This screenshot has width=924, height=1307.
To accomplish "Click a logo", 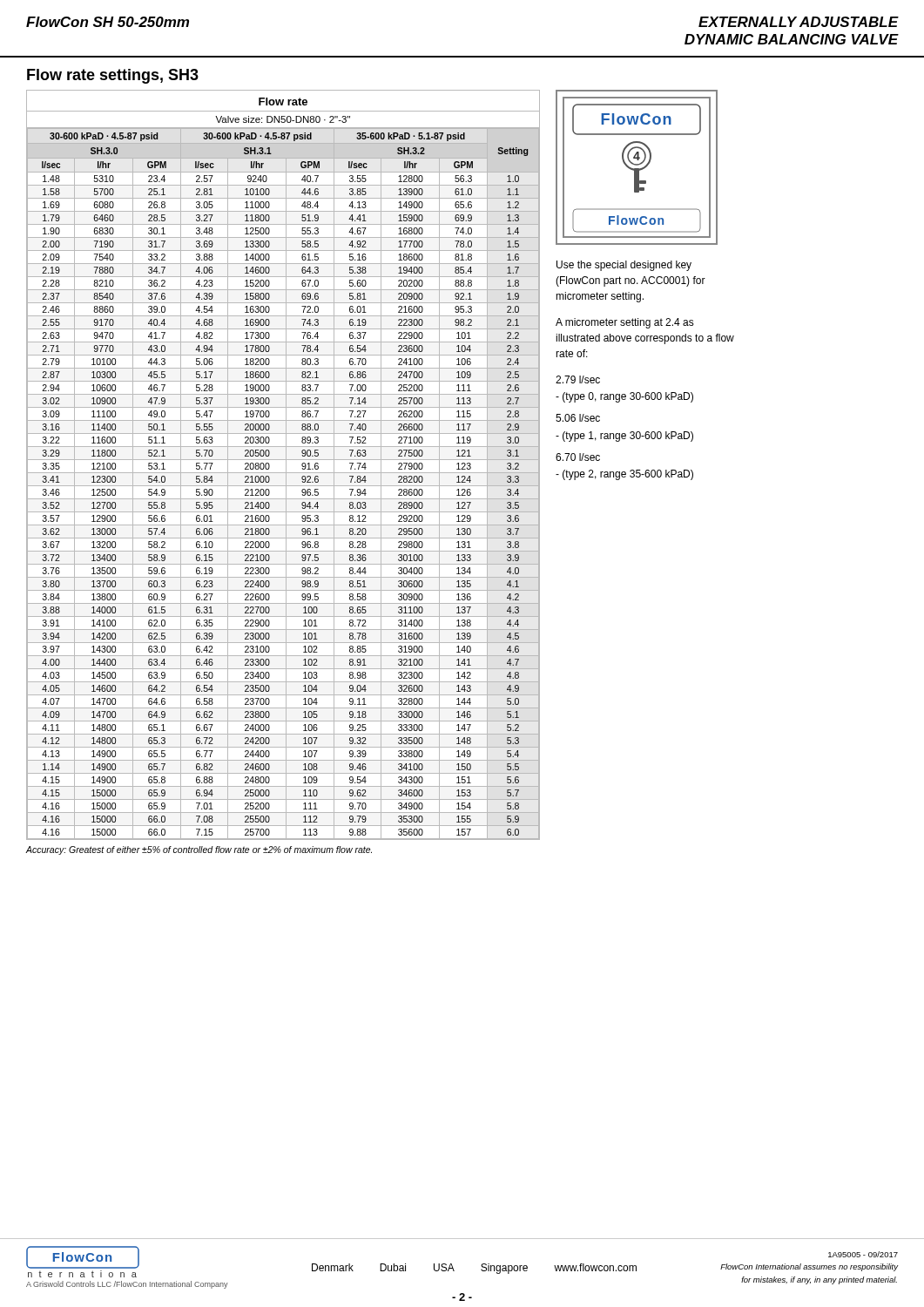I will pyautogui.click(x=637, y=167).
